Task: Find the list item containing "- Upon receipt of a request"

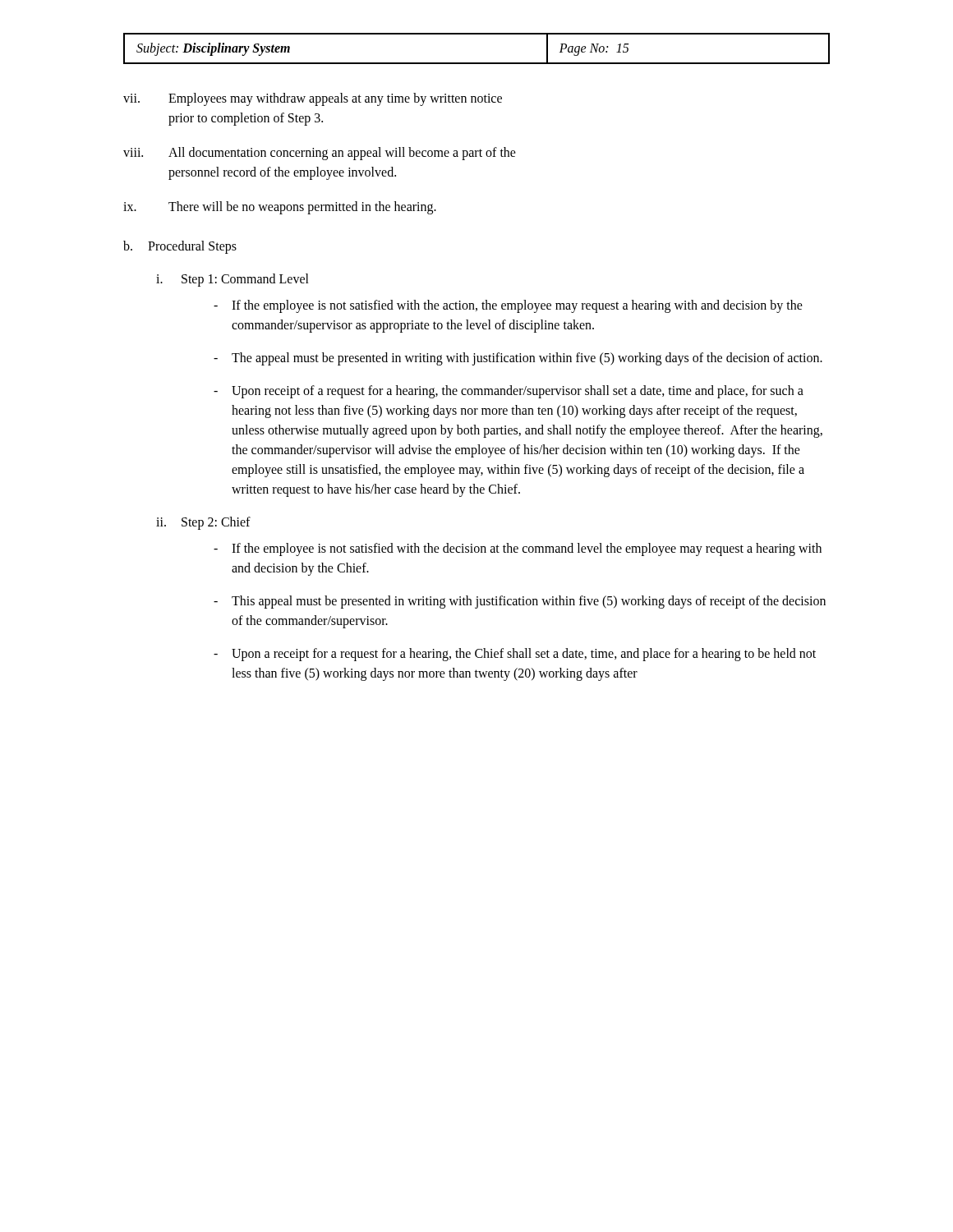Action: tap(522, 440)
